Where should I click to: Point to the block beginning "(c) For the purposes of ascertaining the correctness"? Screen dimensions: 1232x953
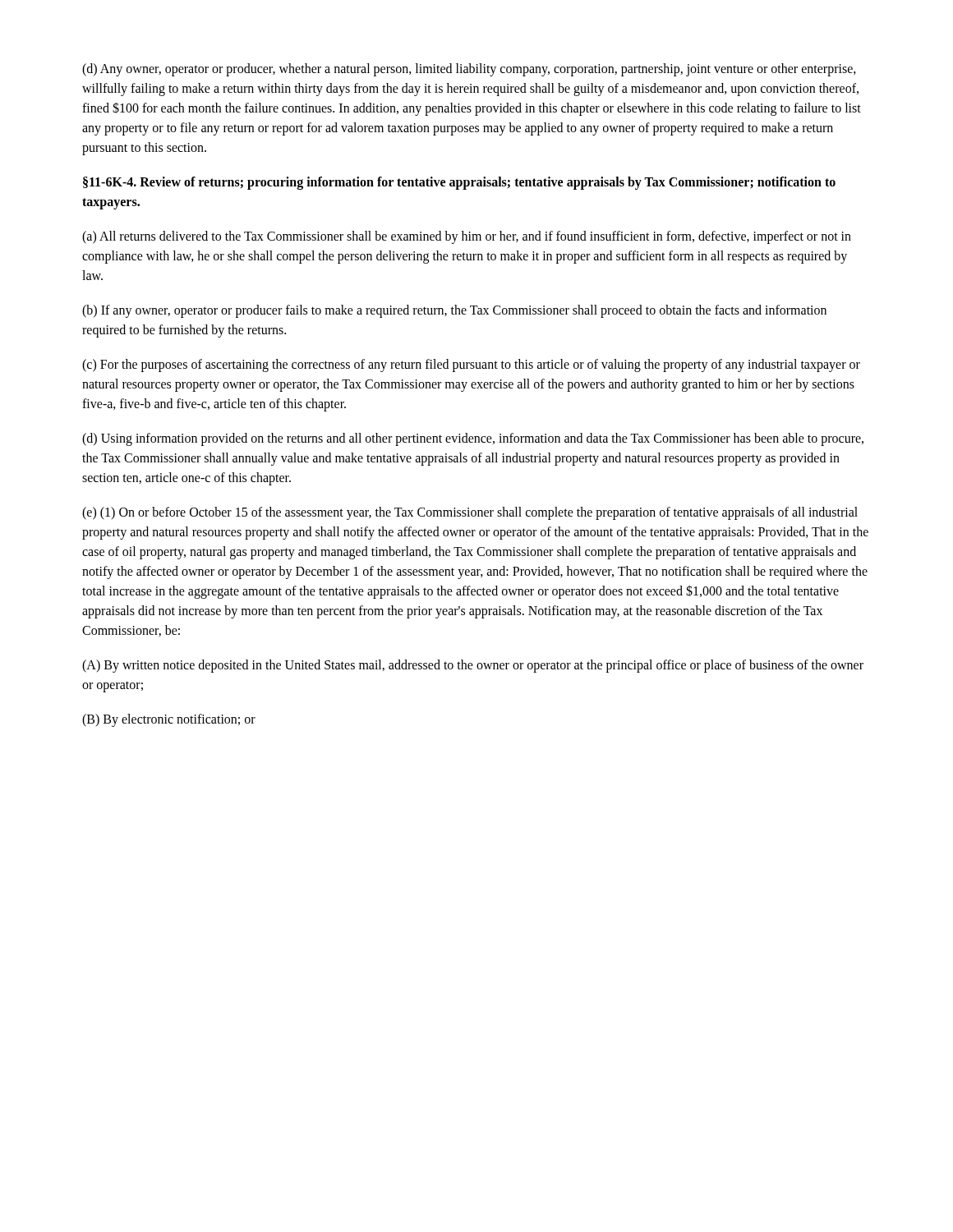tap(471, 384)
